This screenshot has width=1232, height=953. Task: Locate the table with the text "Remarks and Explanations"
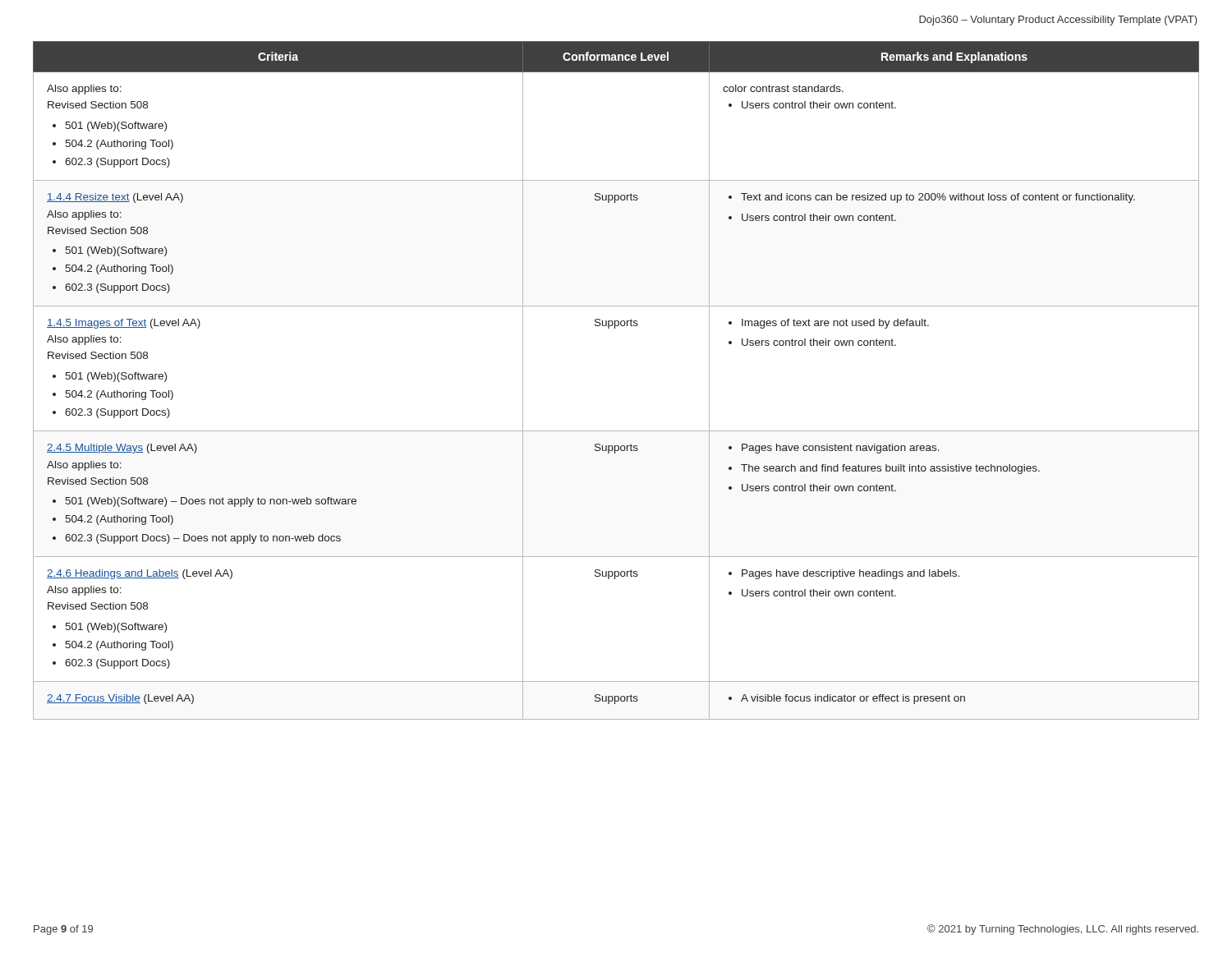(616, 380)
